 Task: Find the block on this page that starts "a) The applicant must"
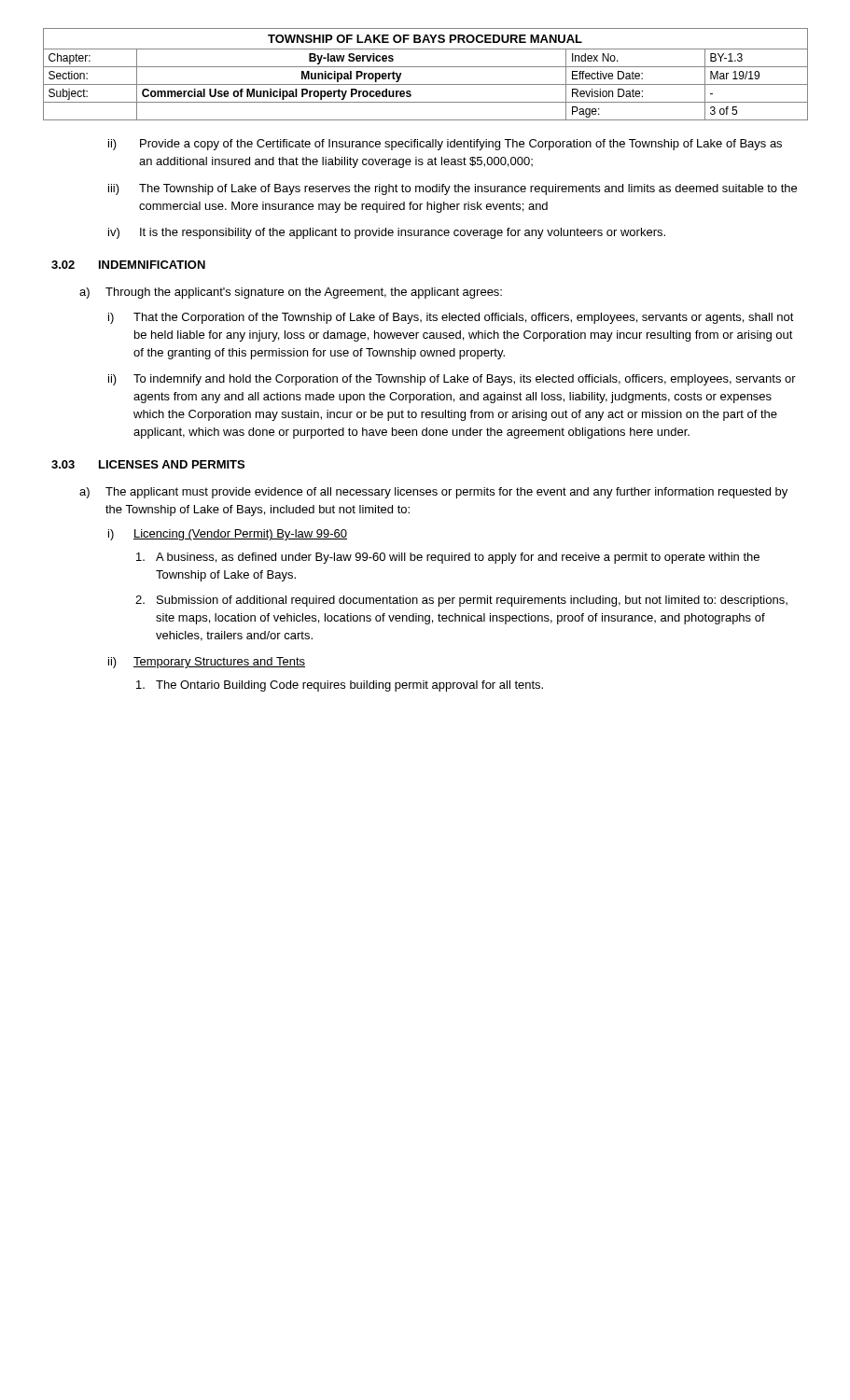pos(439,501)
